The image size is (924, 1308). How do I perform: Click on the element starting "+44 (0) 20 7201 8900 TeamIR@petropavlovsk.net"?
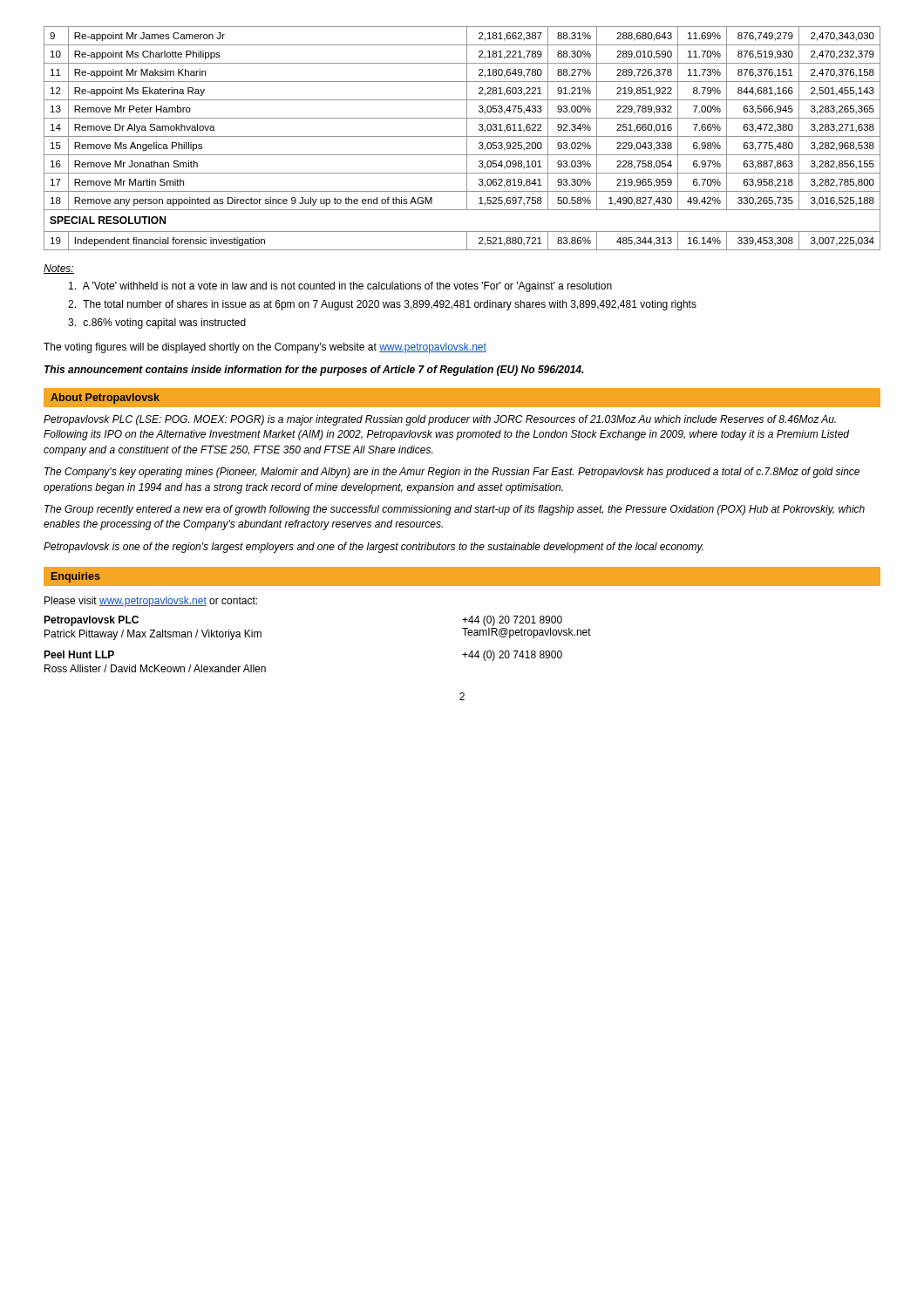(512, 621)
